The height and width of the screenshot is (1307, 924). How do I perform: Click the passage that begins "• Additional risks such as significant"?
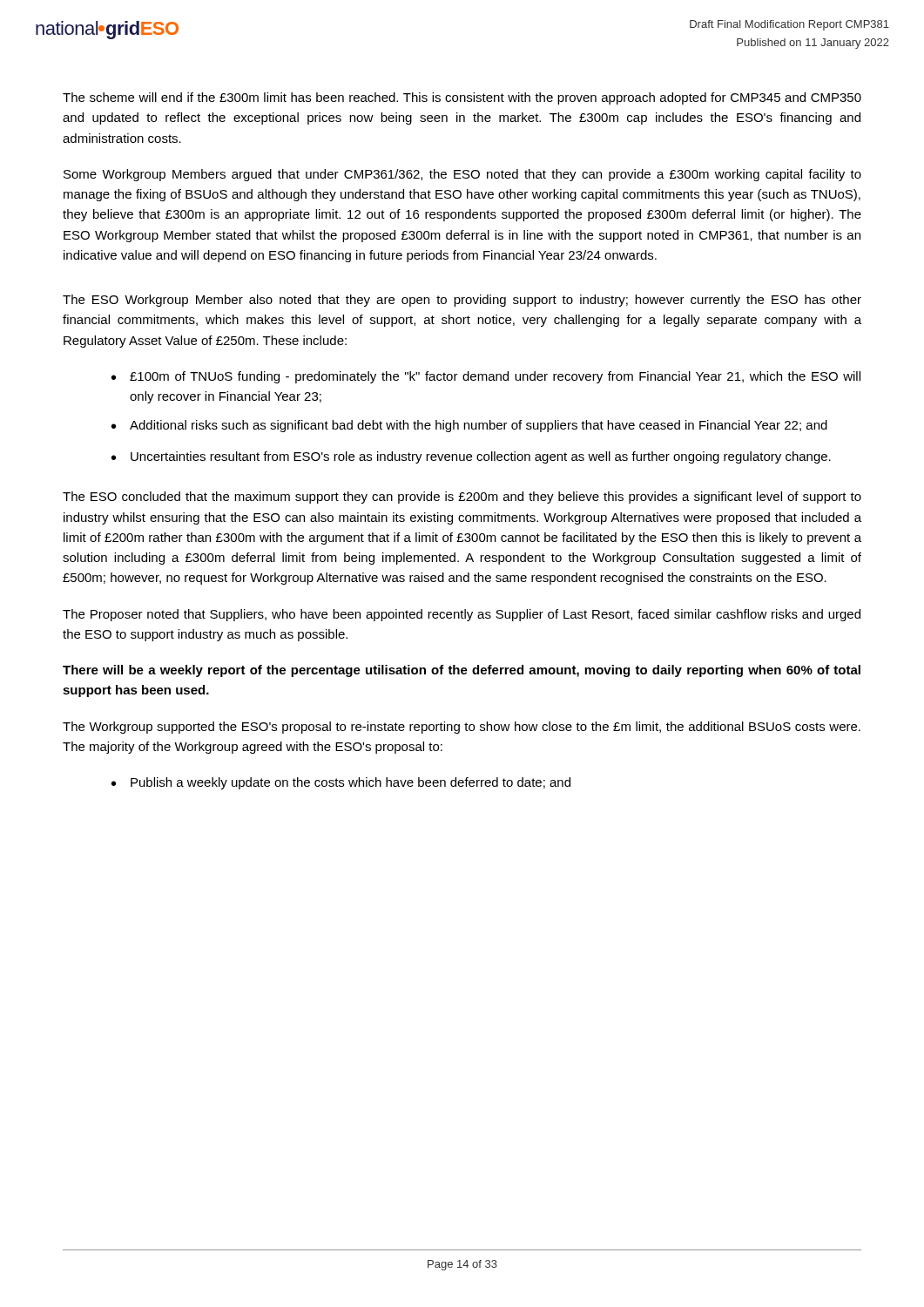coord(486,426)
